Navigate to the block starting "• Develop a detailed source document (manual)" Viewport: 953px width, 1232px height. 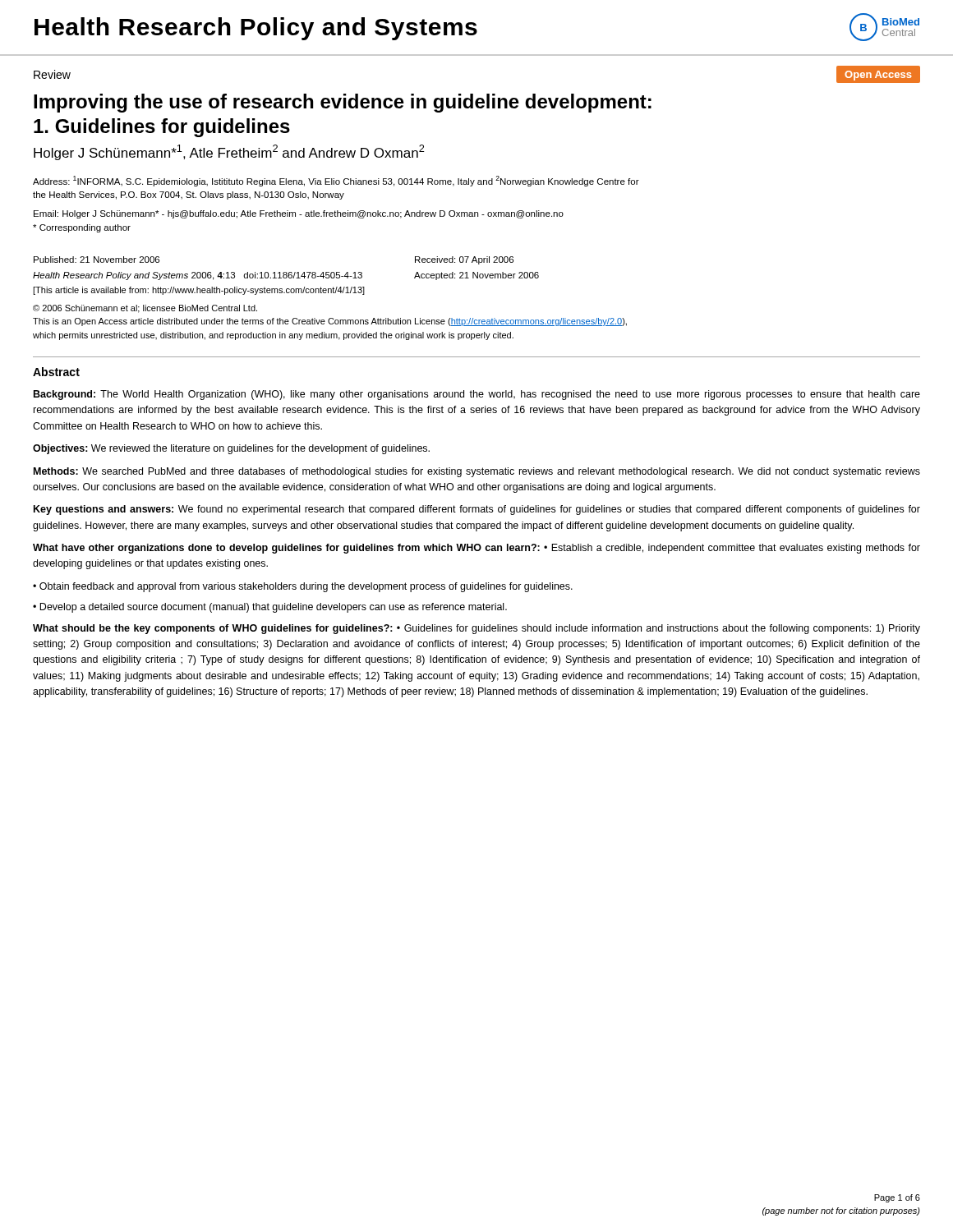pyautogui.click(x=270, y=607)
